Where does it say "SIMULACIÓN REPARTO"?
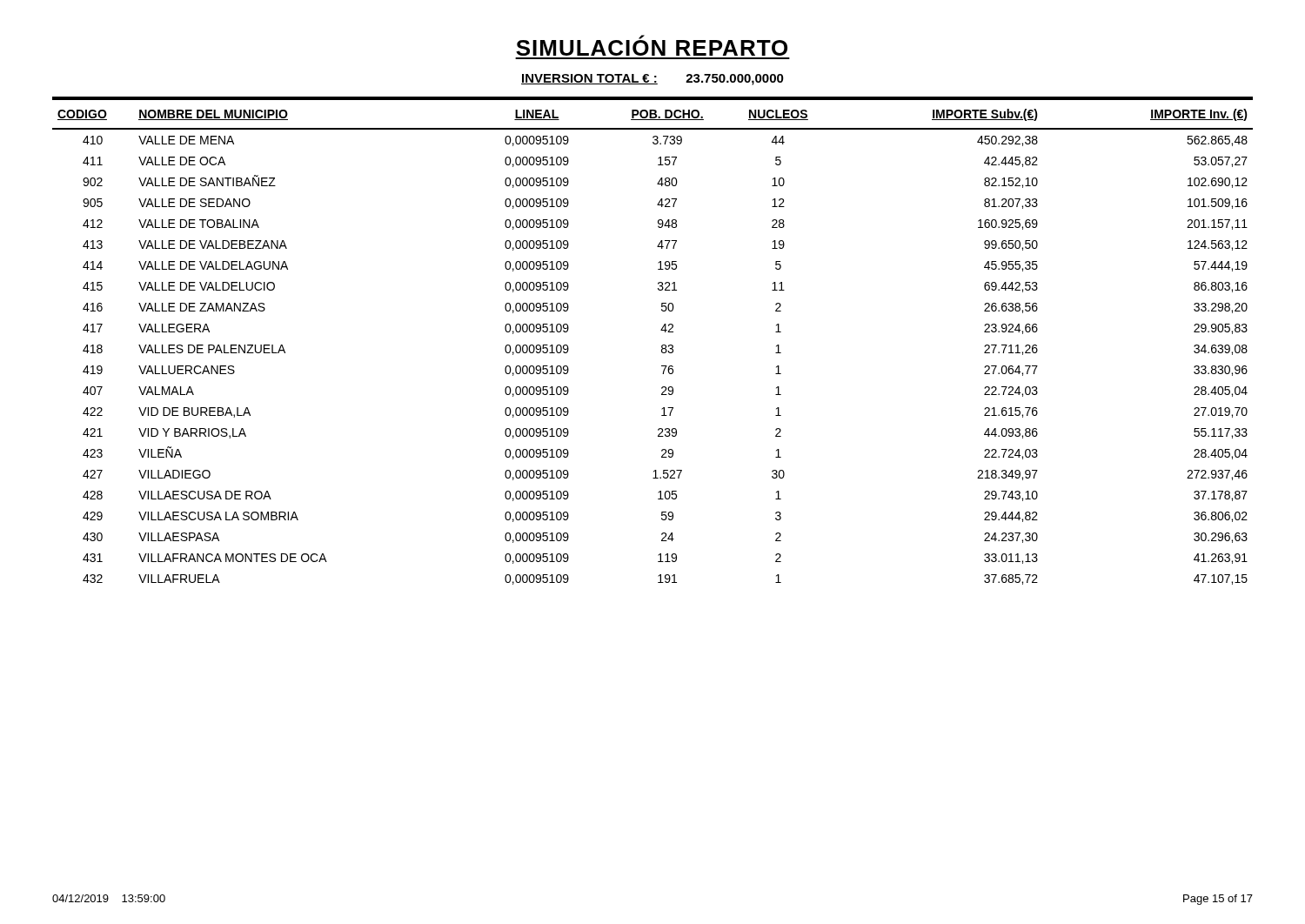1305x924 pixels. tap(652, 48)
